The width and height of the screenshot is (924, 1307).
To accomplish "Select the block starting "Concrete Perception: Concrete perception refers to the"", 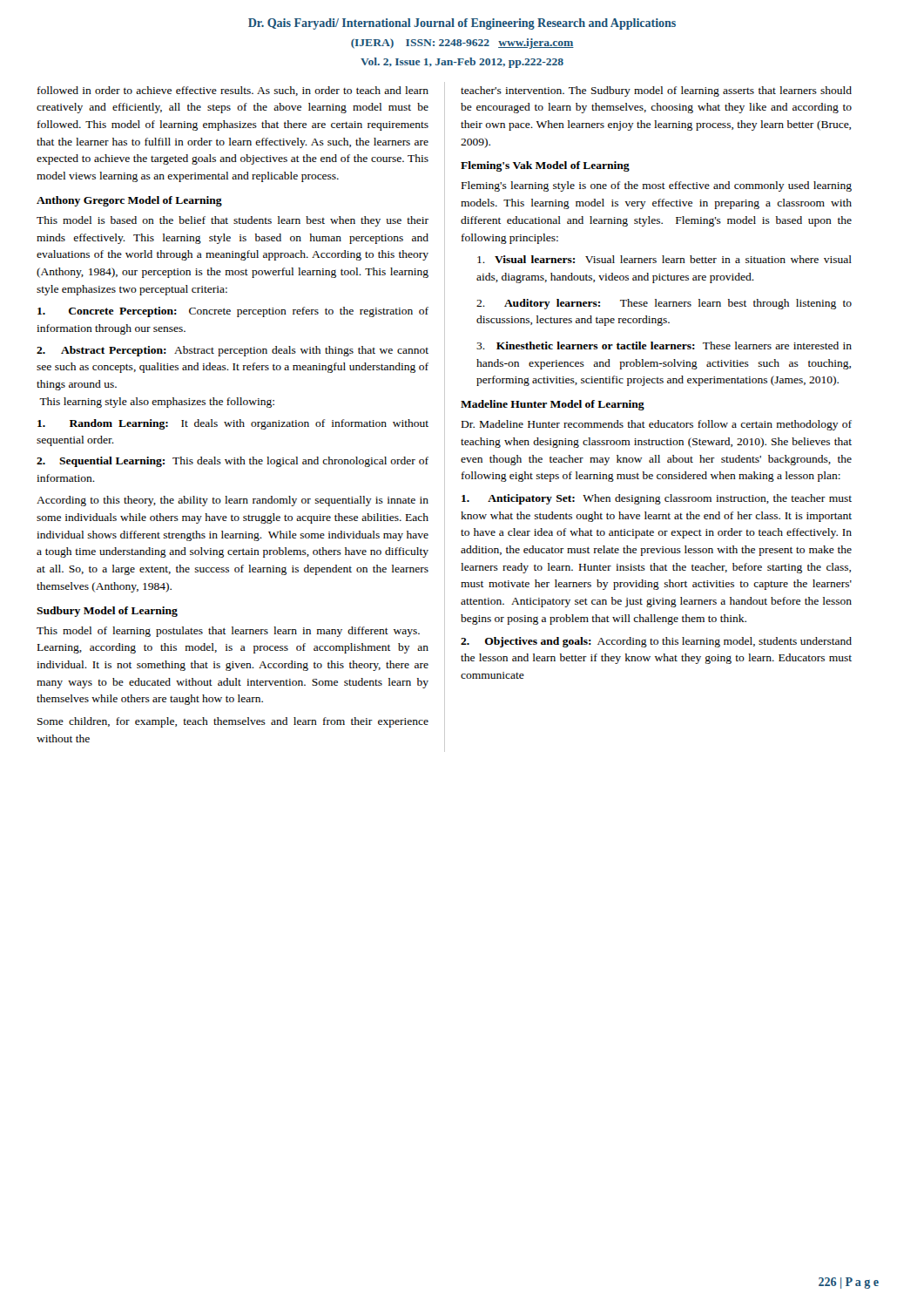I will point(233,319).
